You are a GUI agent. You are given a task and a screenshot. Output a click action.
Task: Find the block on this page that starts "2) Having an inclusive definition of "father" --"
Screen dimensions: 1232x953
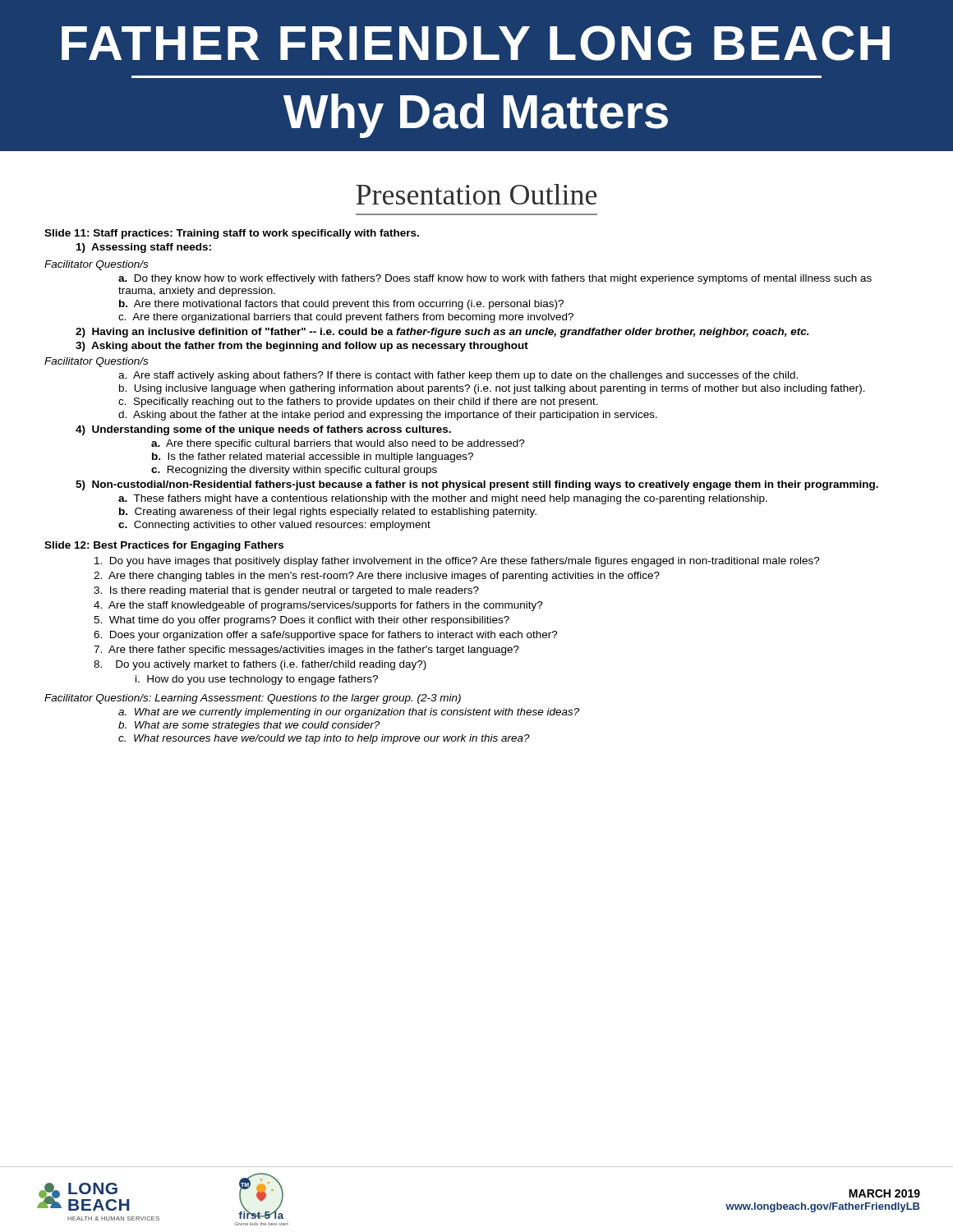[443, 331]
